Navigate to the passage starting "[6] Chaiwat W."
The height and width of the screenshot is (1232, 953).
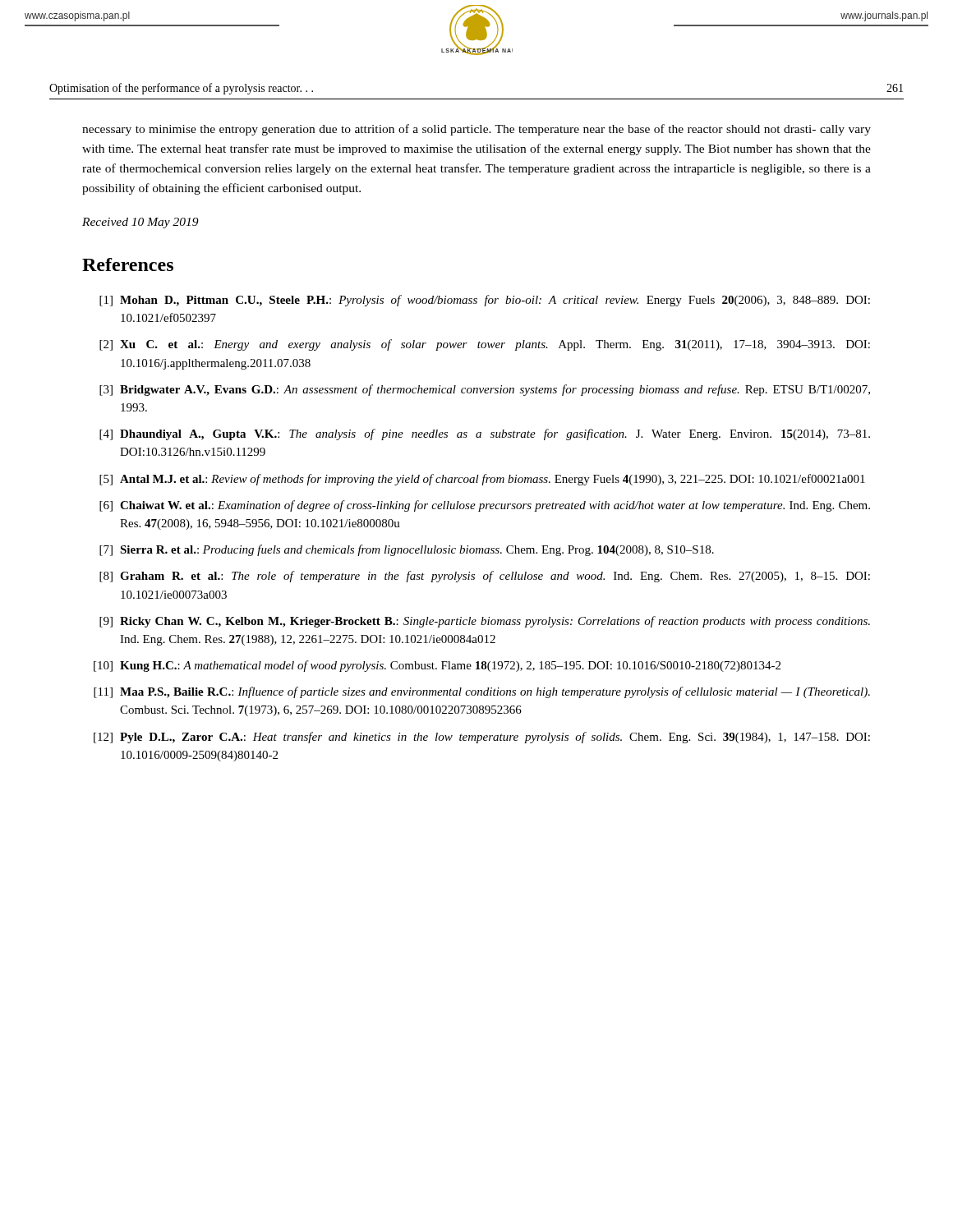(476, 514)
